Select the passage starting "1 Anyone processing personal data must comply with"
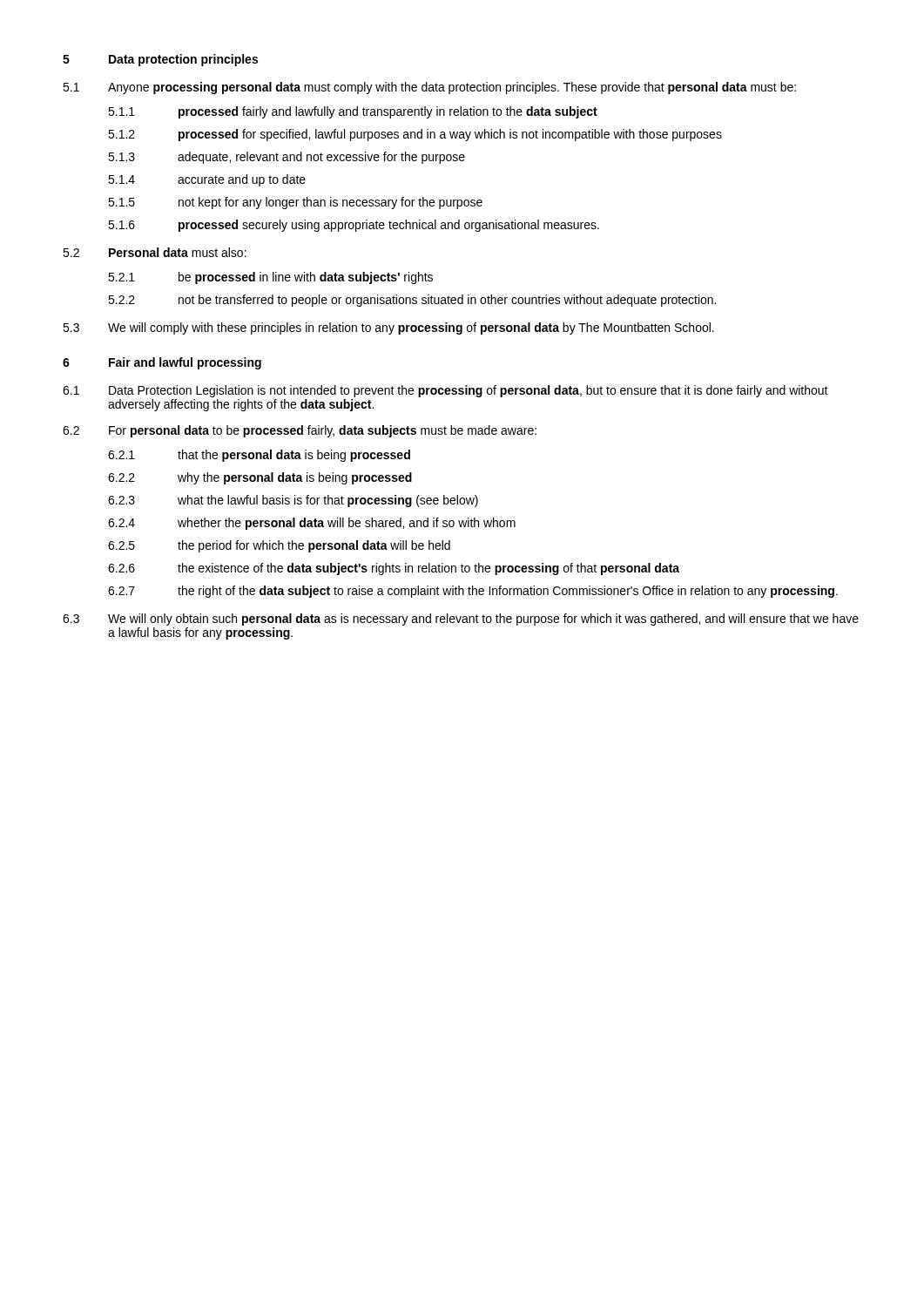 [x=430, y=87]
